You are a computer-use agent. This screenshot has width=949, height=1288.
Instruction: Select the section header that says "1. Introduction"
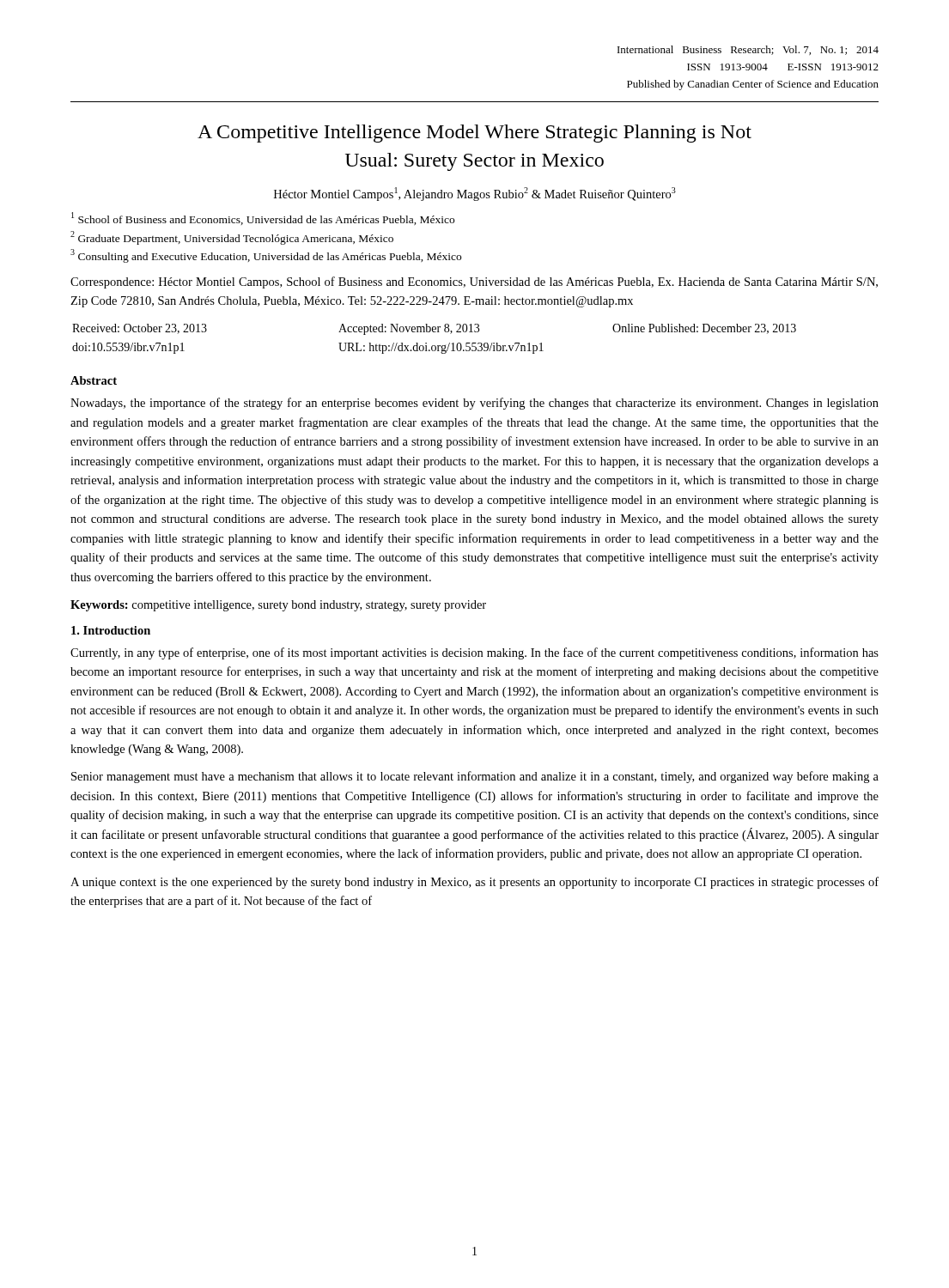110,630
